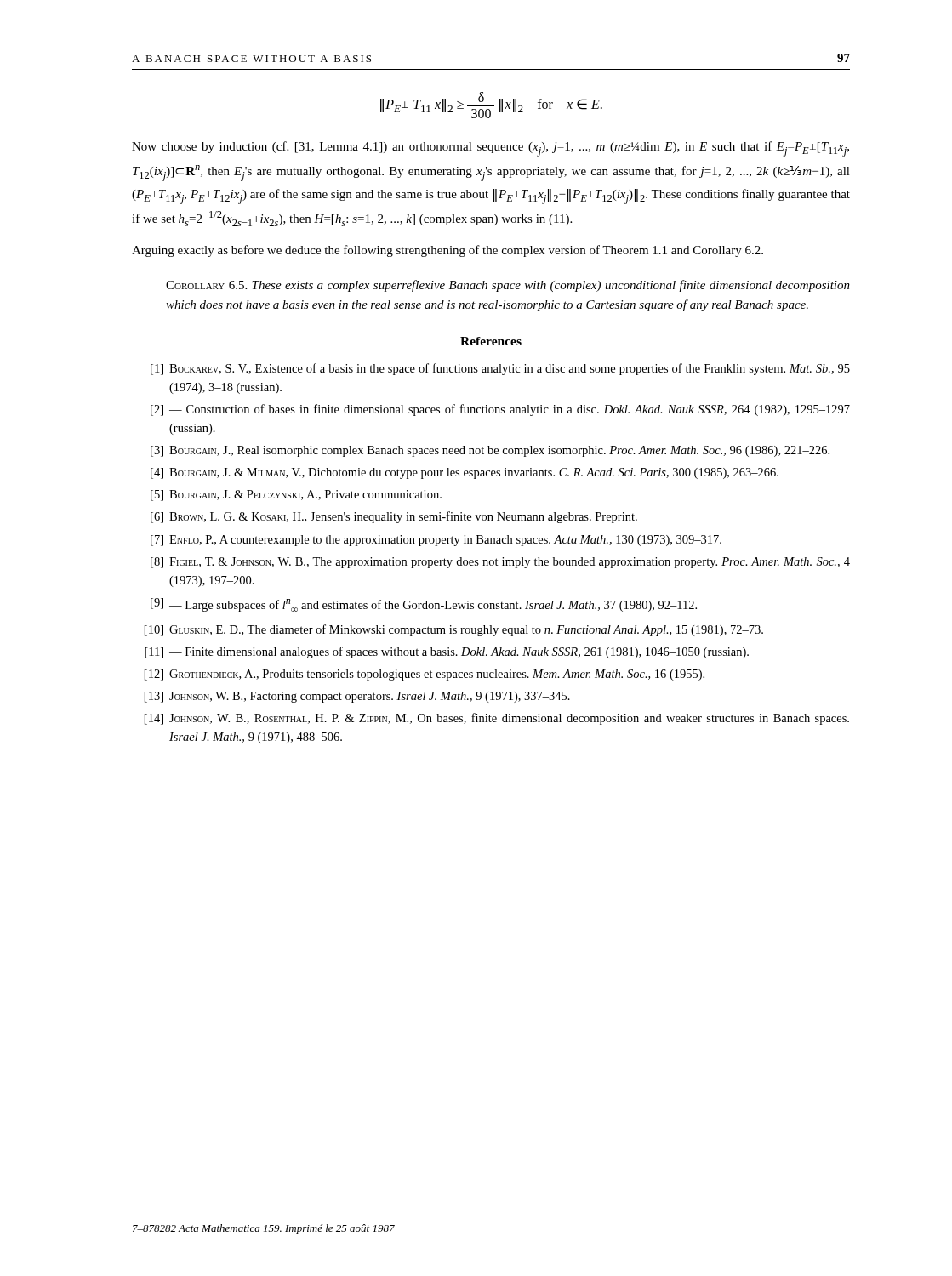Screen dimensions: 1276x952
Task: Select the list item that says "[5] Bourgain, J. & Pelczynski, A., Private communication."
Action: (x=296, y=496)
